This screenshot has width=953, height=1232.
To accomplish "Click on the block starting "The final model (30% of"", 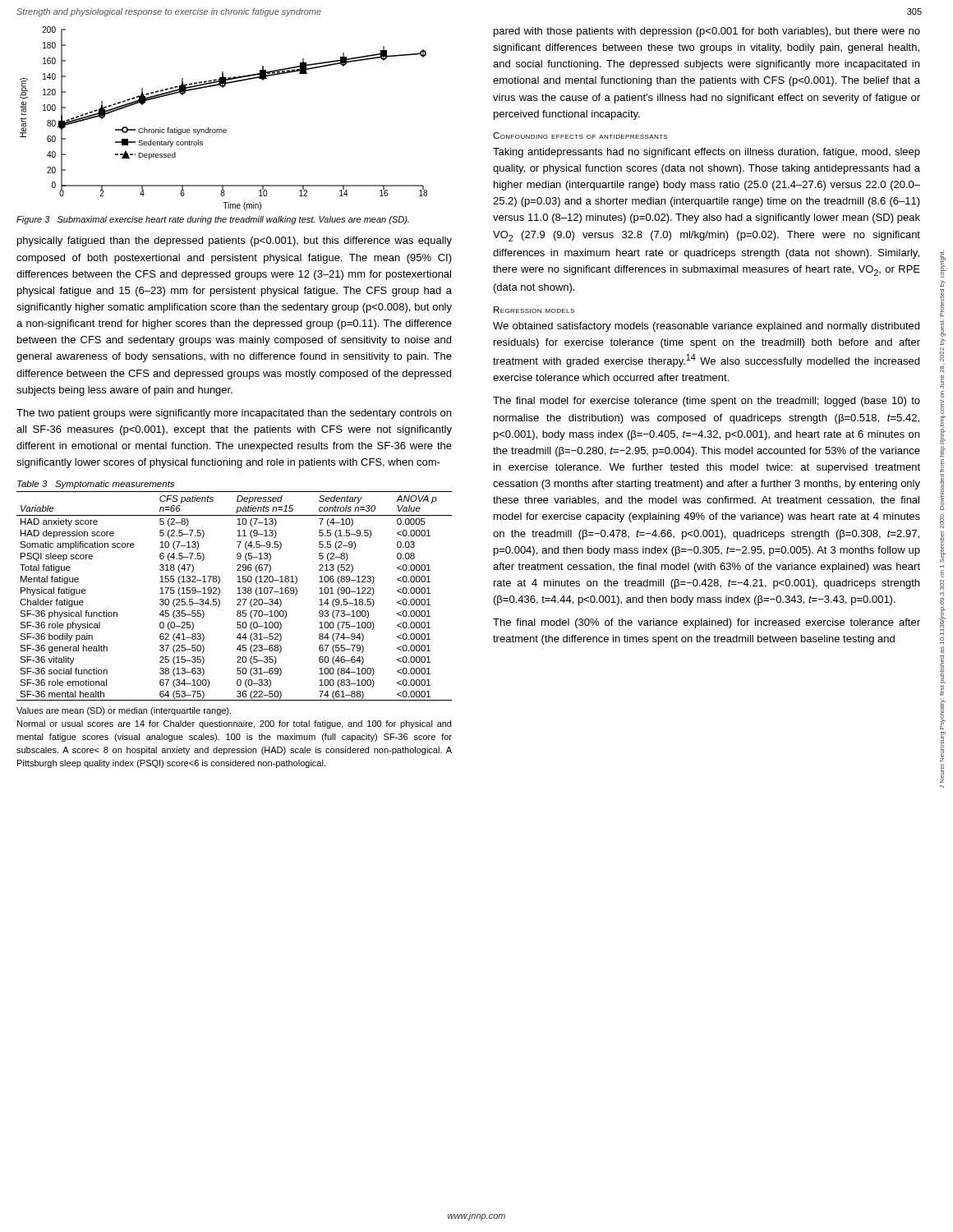I will 707,631.
